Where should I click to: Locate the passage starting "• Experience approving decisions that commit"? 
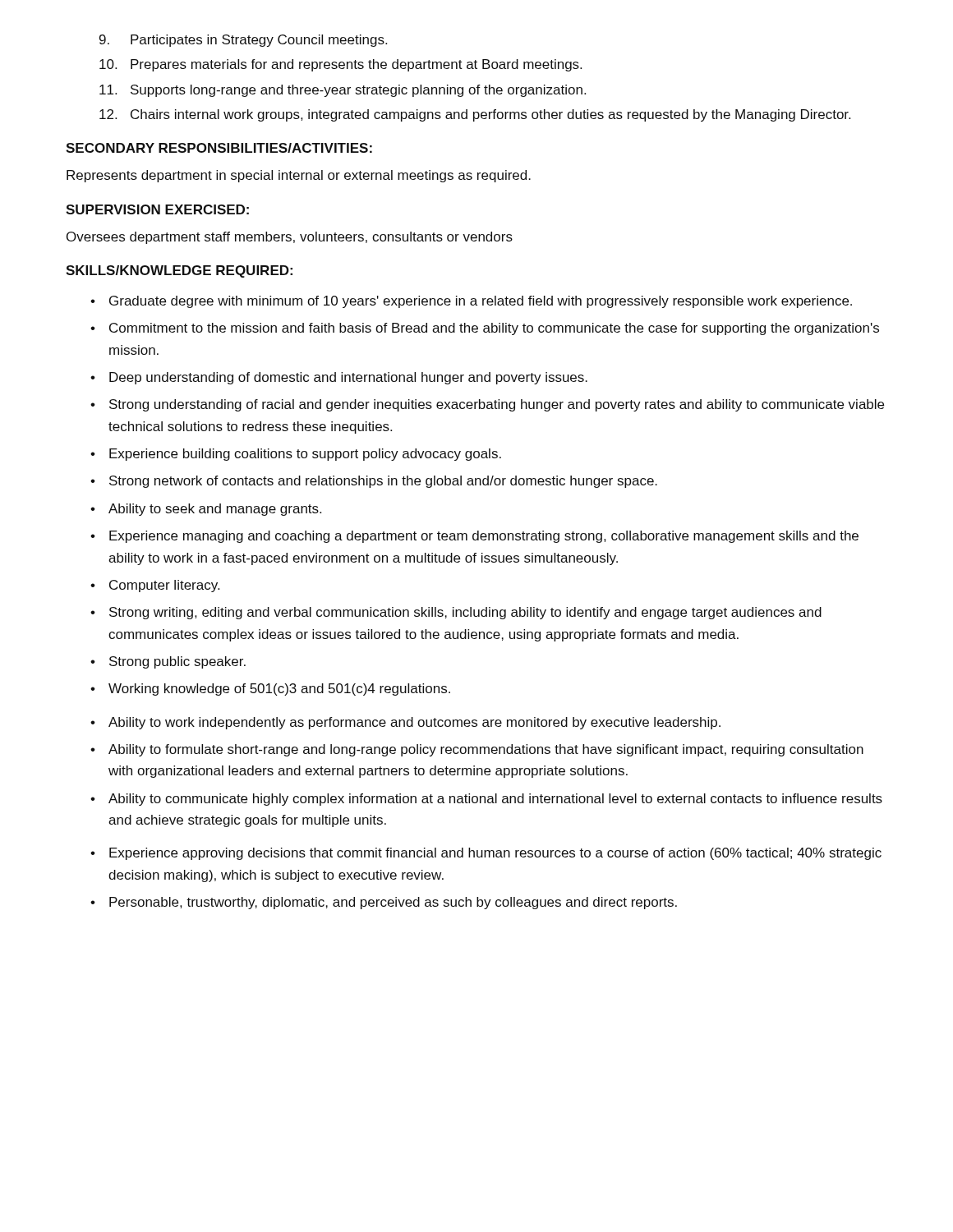486,863
